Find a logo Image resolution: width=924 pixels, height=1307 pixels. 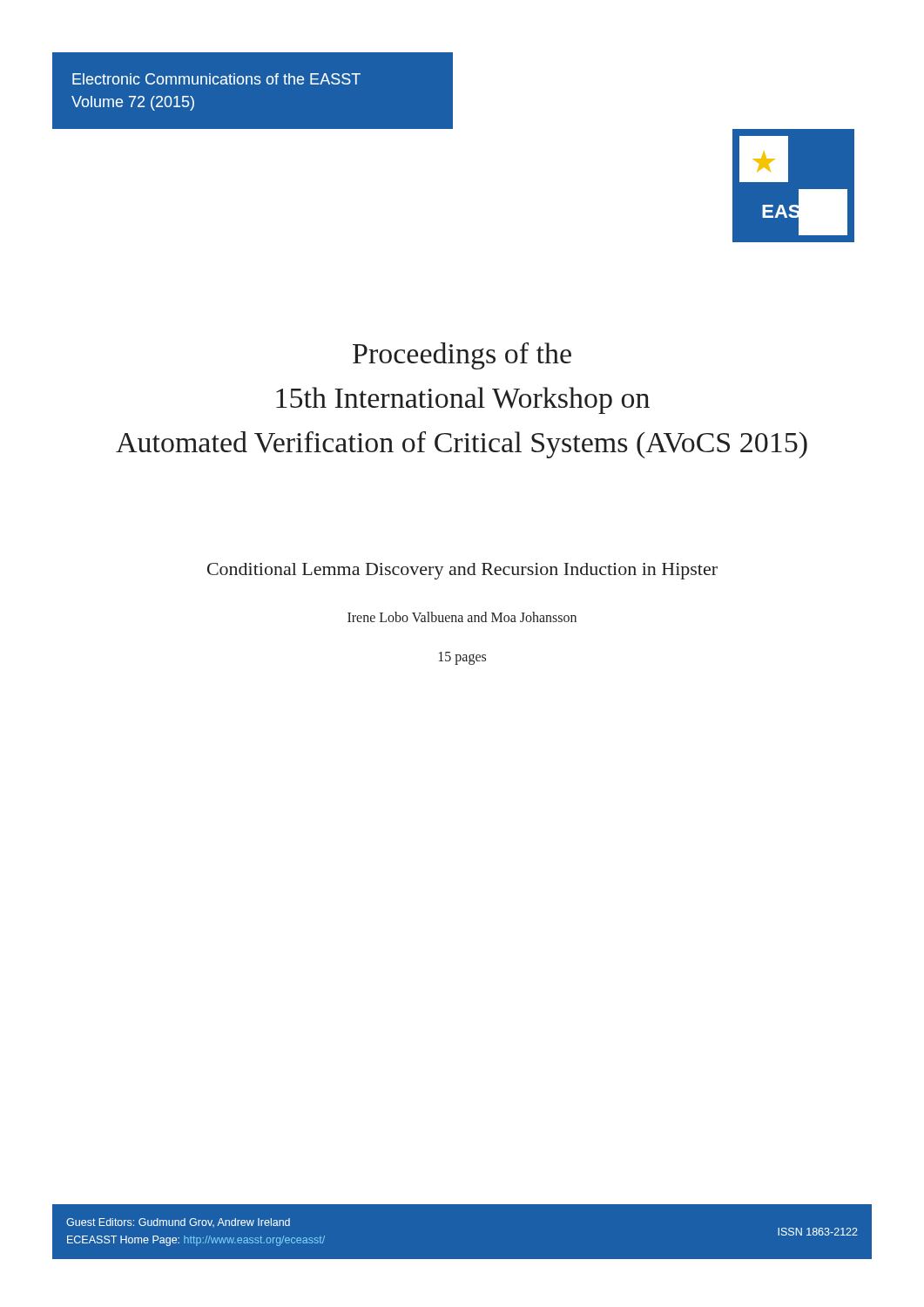point(793,186)
